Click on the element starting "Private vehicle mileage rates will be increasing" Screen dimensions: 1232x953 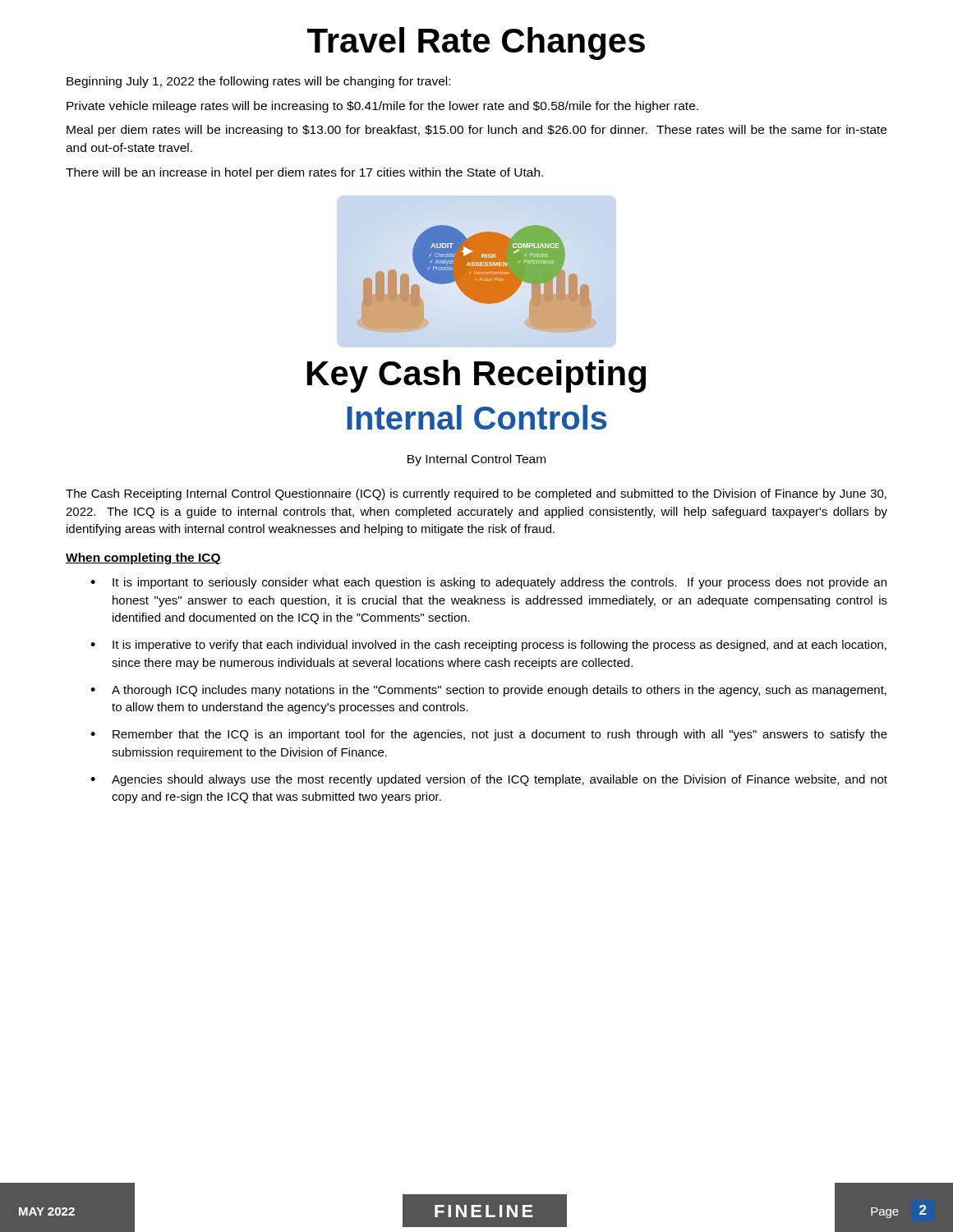(382, 105)
